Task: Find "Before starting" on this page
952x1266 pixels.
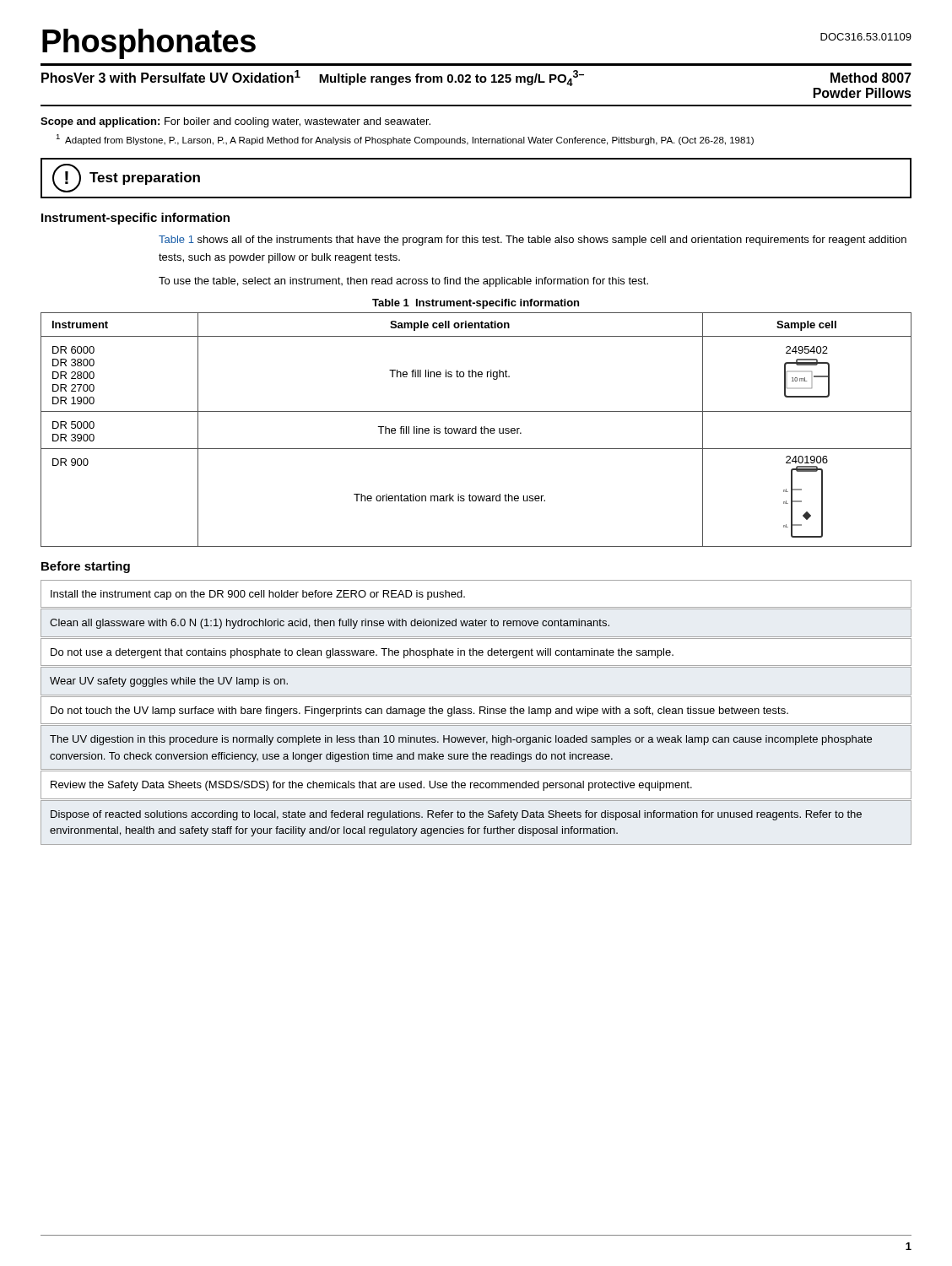Action: pyautogui.click(x=86, y=566)
